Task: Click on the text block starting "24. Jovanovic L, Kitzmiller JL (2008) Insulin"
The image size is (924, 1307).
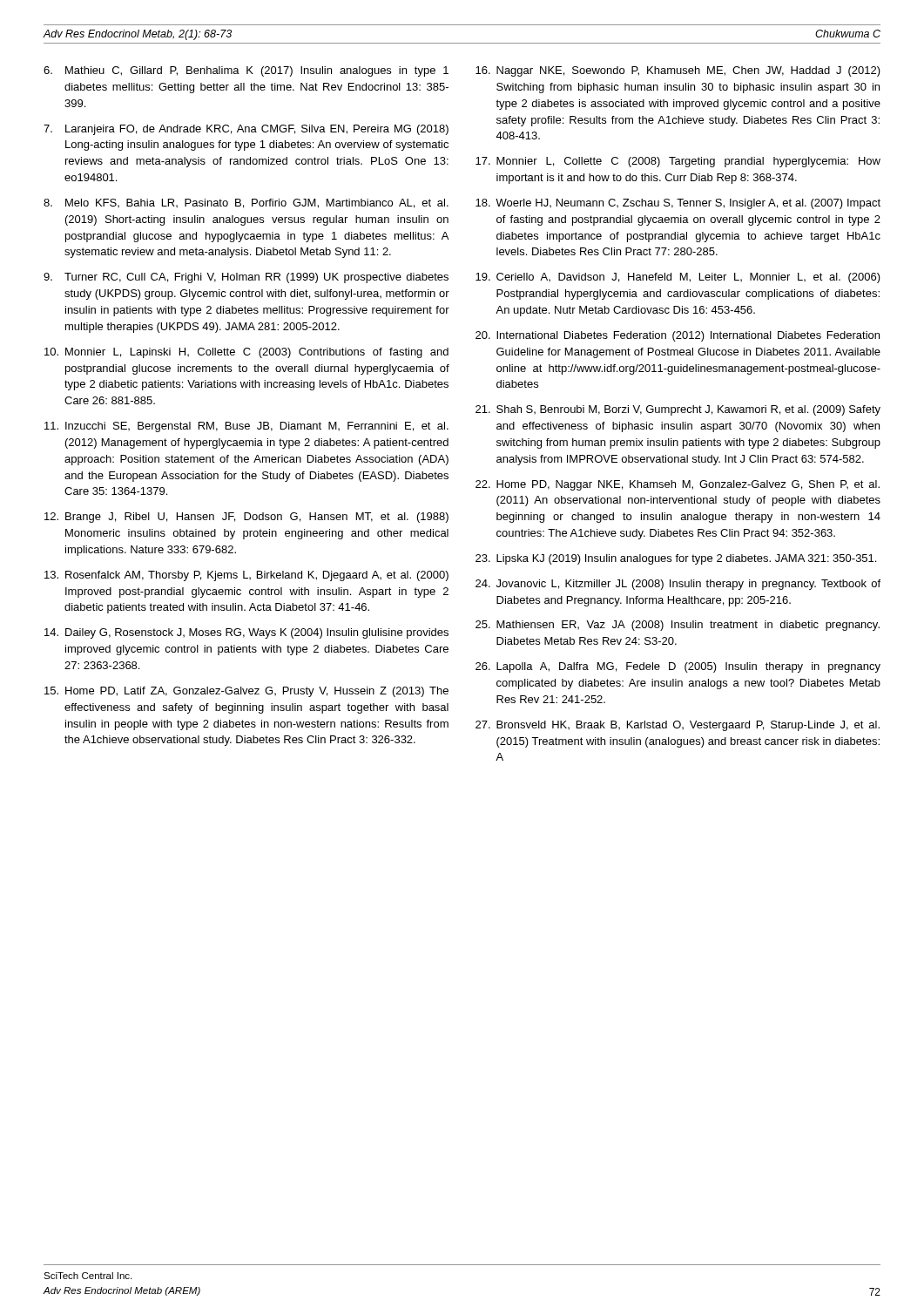Action: pos(678,592)
